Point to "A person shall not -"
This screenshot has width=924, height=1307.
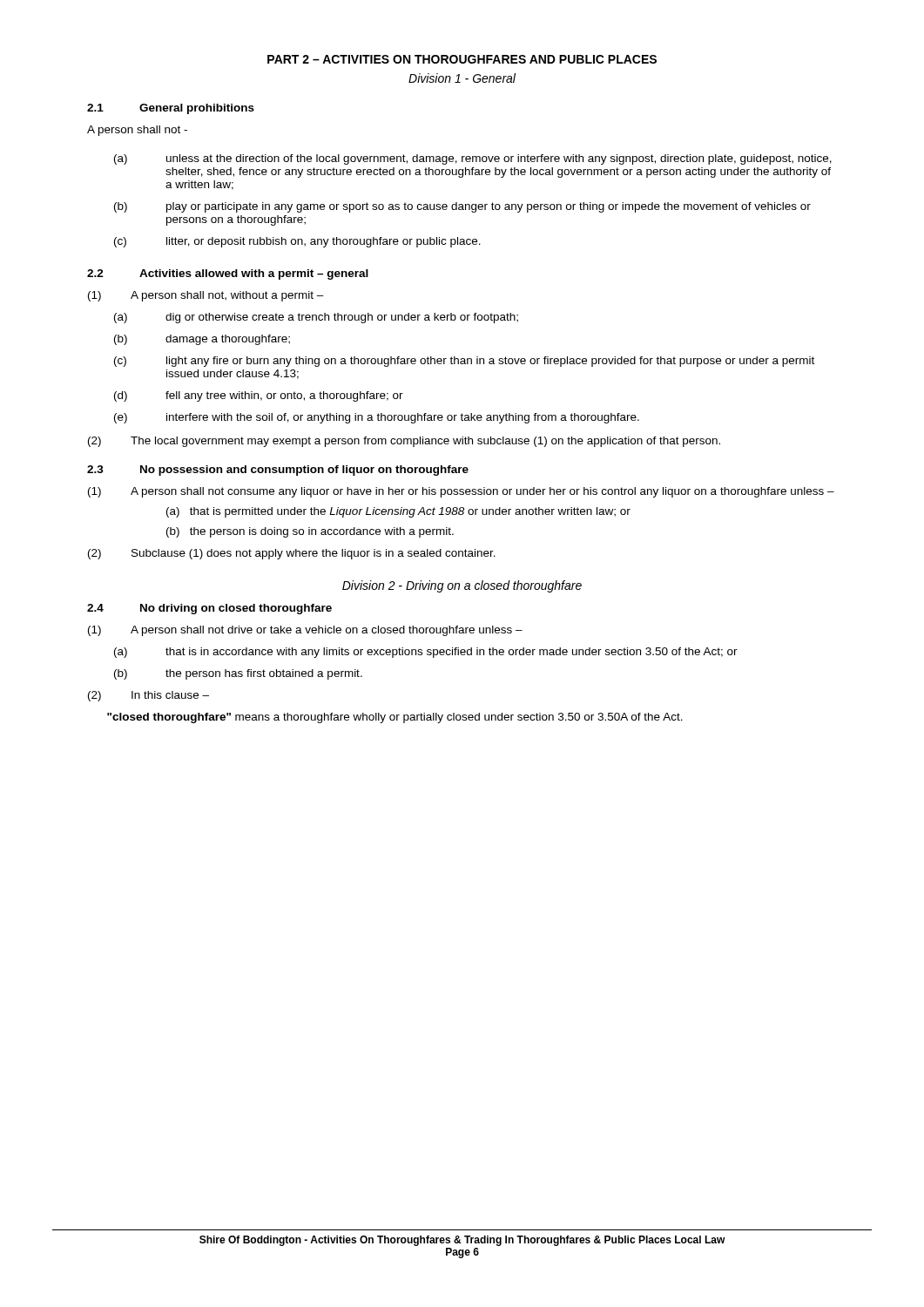coord(137,129)
